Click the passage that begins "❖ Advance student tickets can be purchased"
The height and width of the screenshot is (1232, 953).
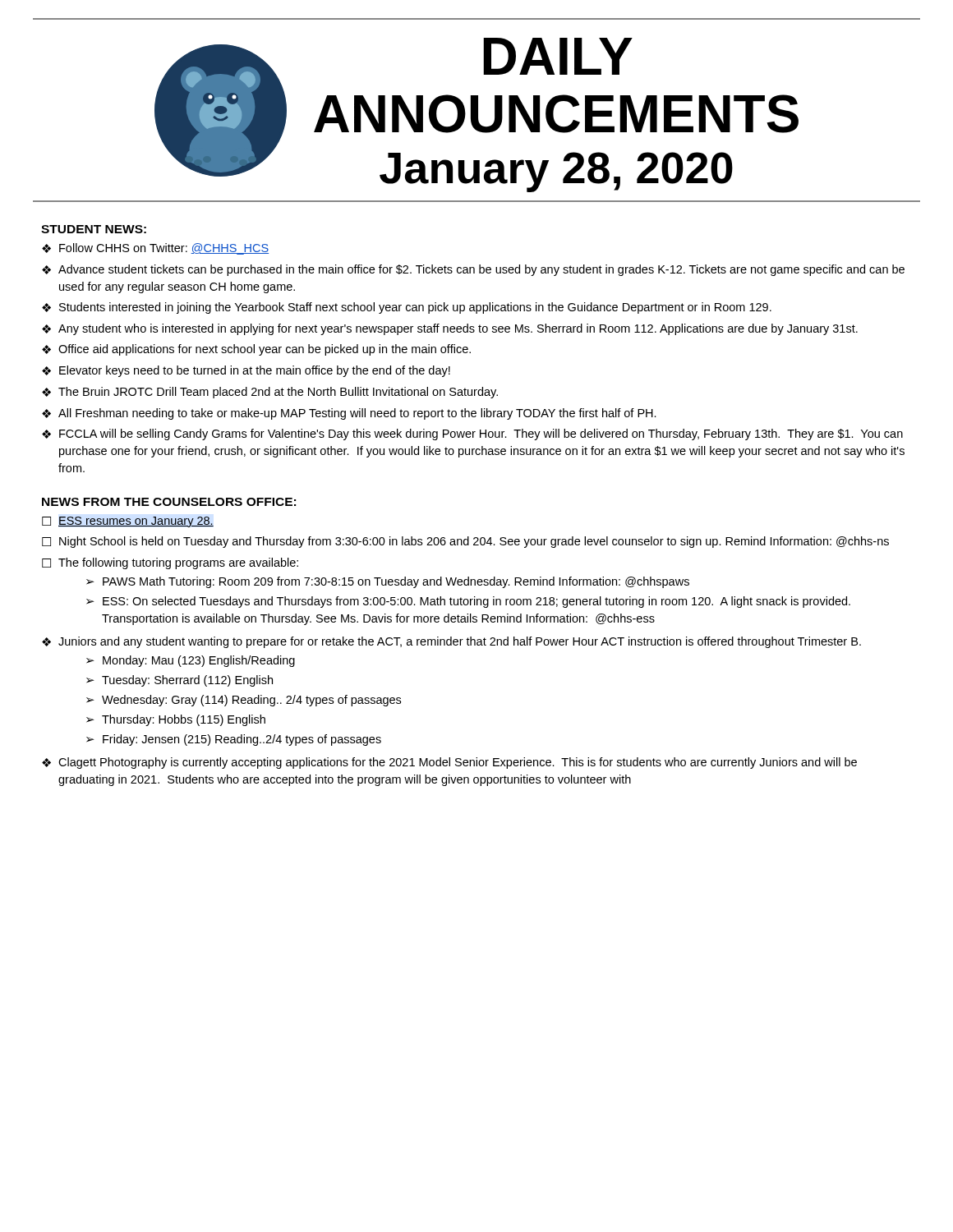pyautogui.click(x=476, y=278)
